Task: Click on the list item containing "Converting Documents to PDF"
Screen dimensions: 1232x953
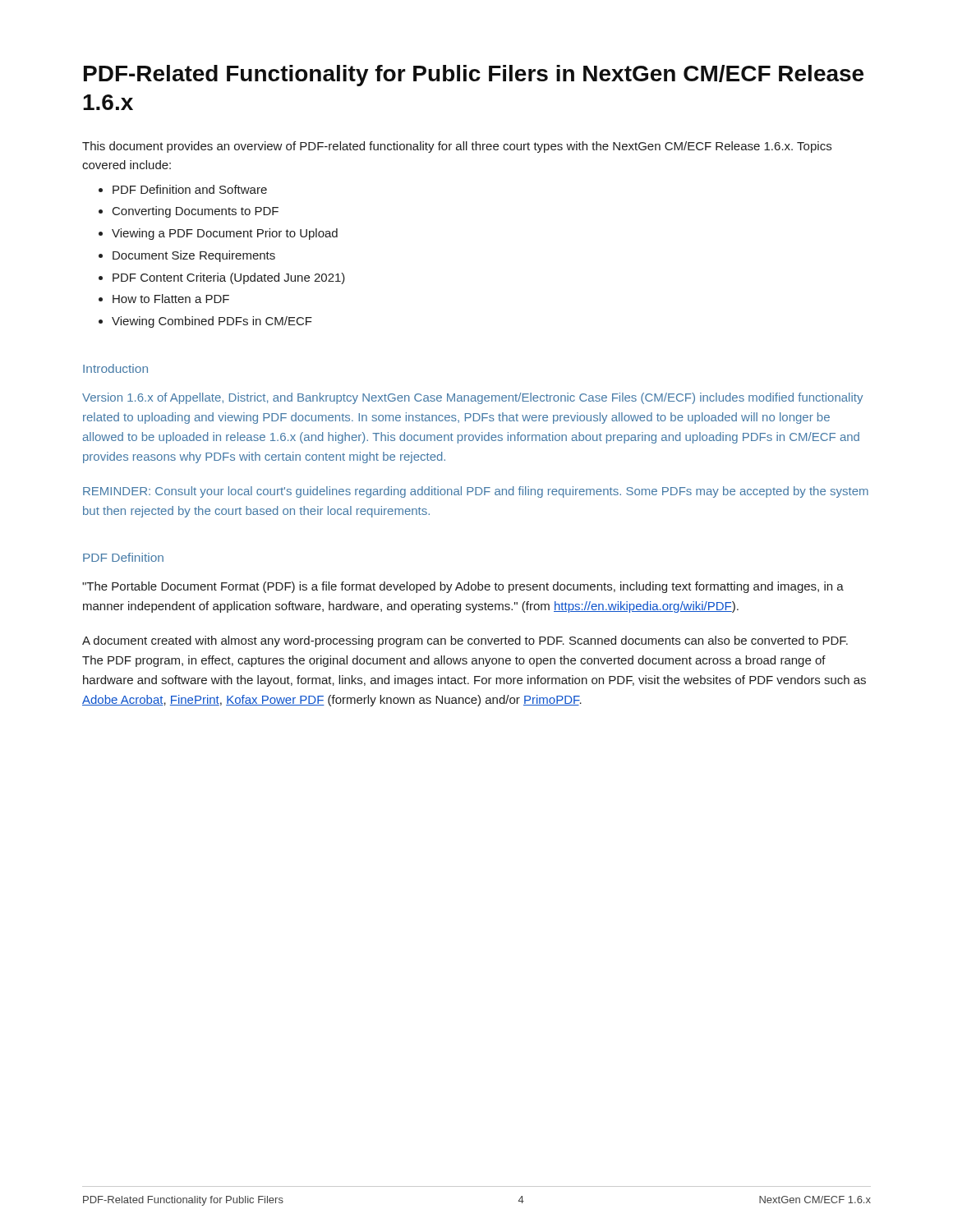Action: click(x=195, y=211)
